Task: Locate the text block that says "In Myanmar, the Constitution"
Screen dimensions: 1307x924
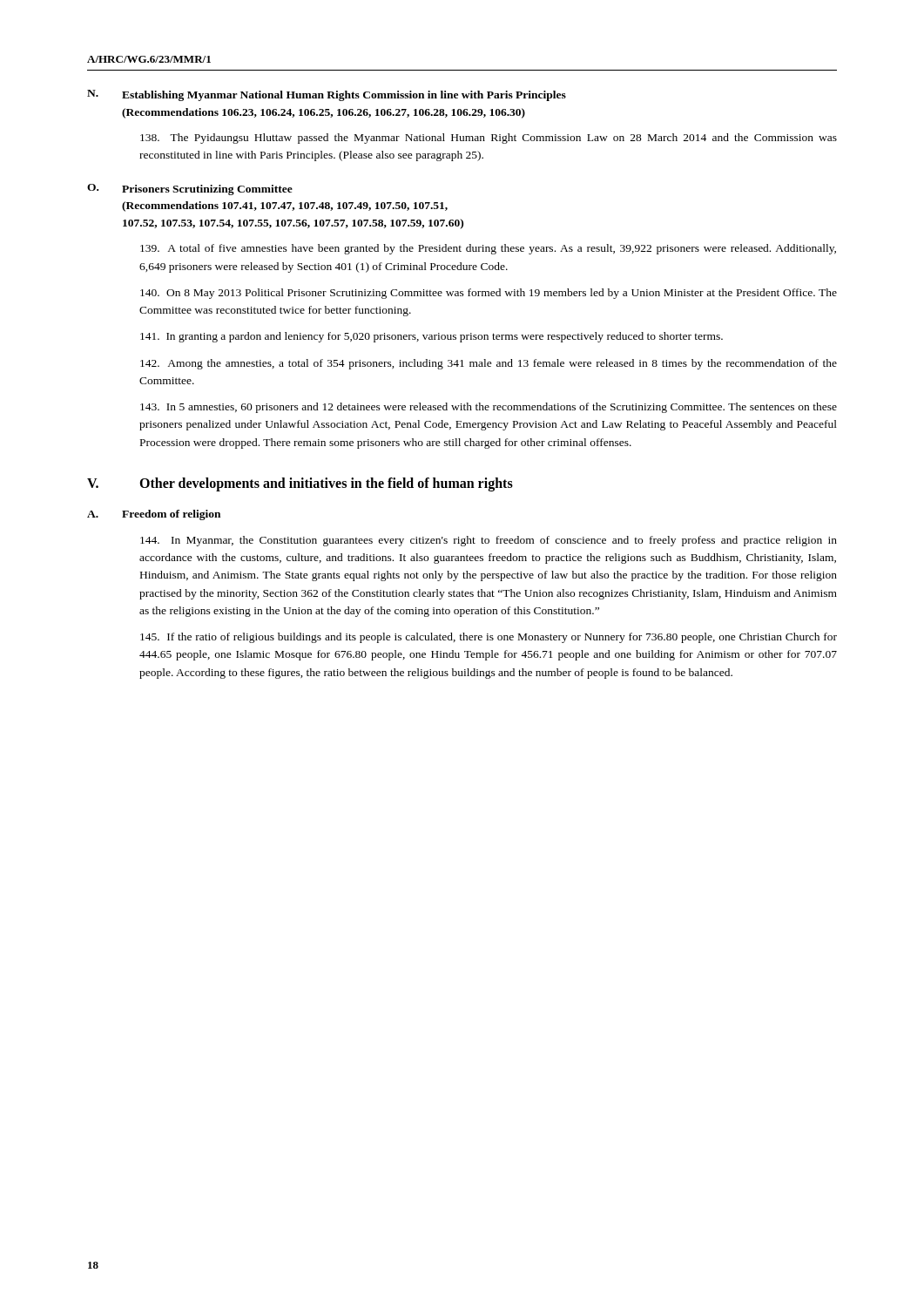Action: (488, 575)
